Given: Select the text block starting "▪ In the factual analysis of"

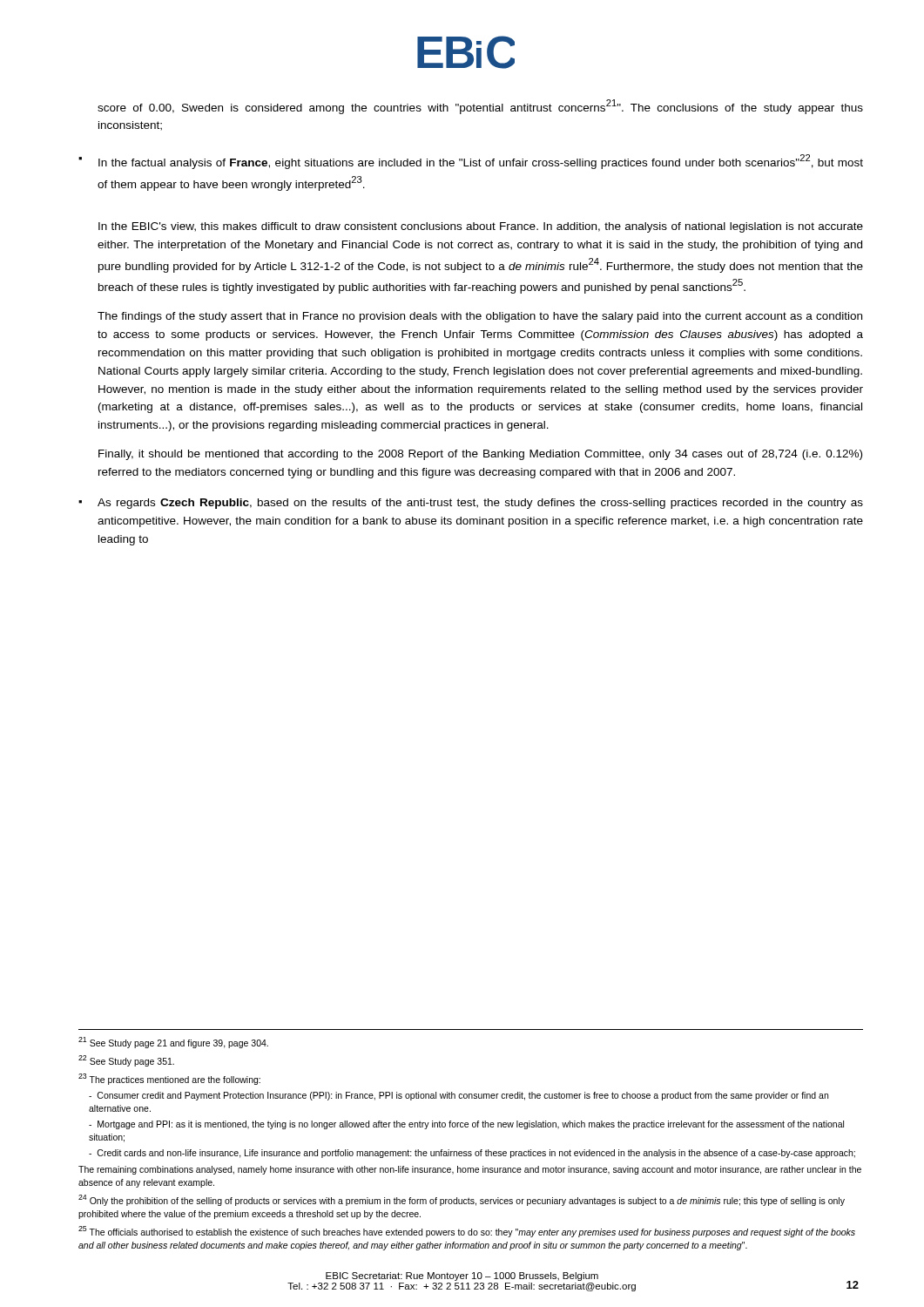Looking at the screenshot, I should click(x=471, y=172).
